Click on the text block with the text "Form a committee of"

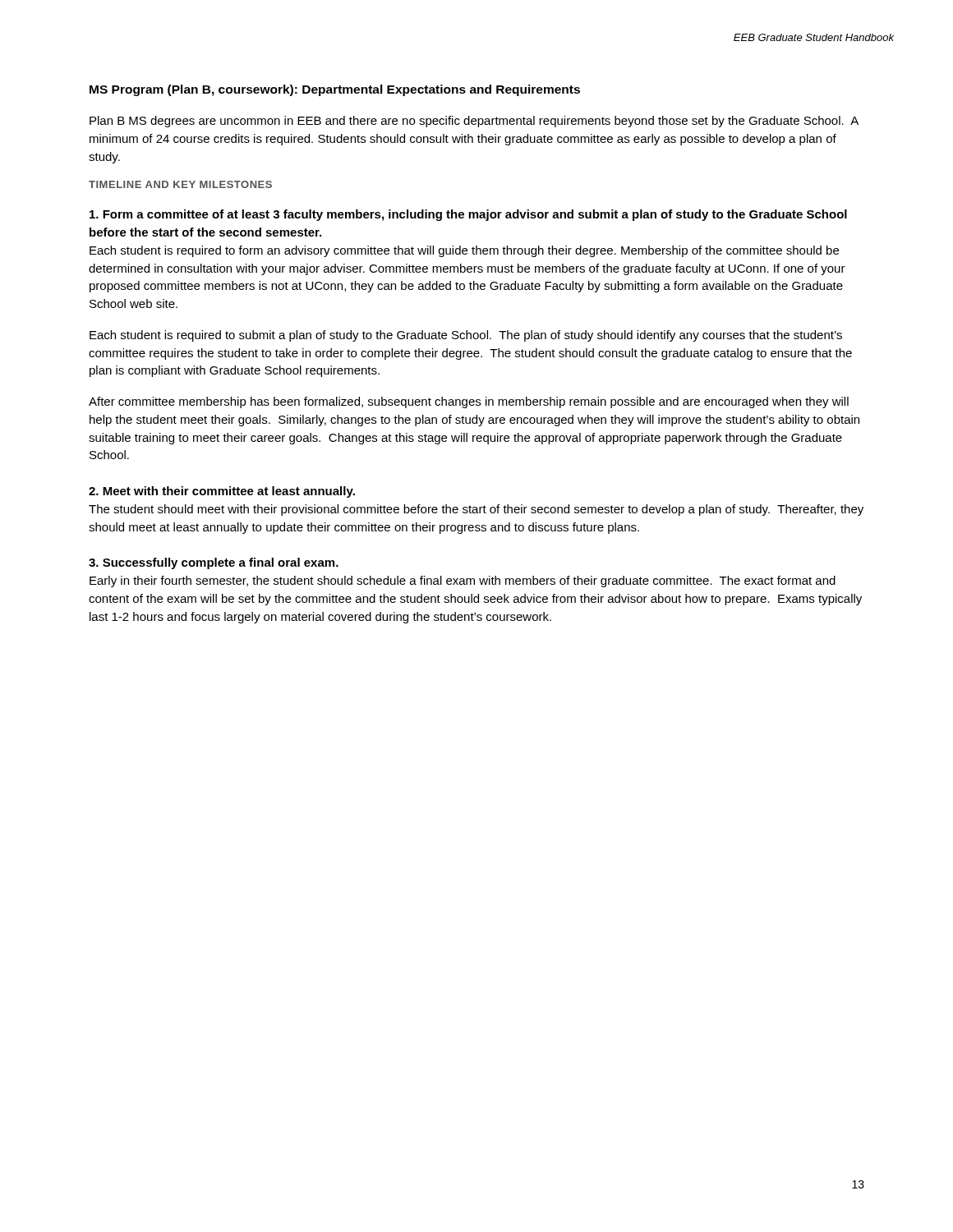click(x=468, y=259)
